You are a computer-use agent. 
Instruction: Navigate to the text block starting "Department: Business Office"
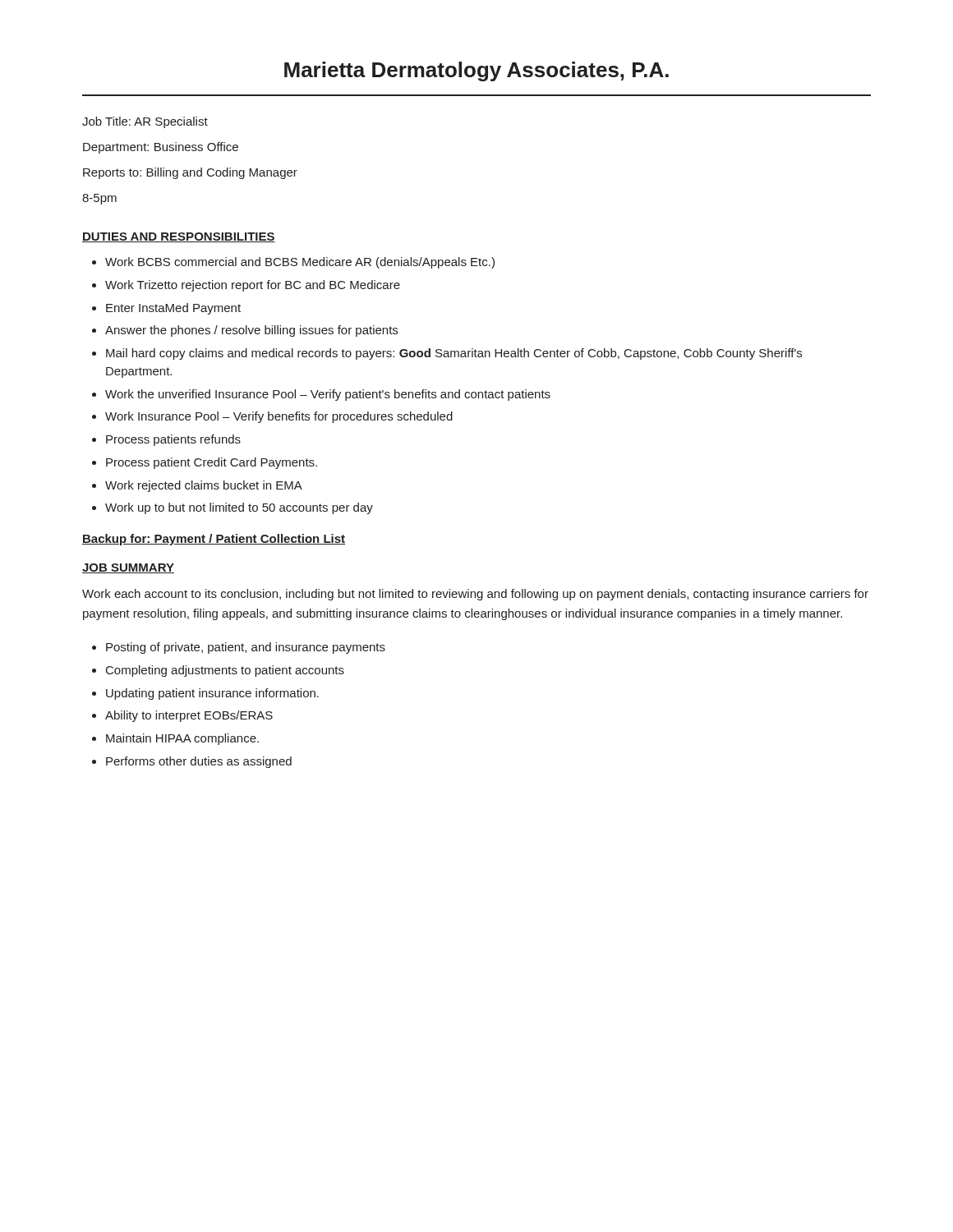[x=160, y=147]
